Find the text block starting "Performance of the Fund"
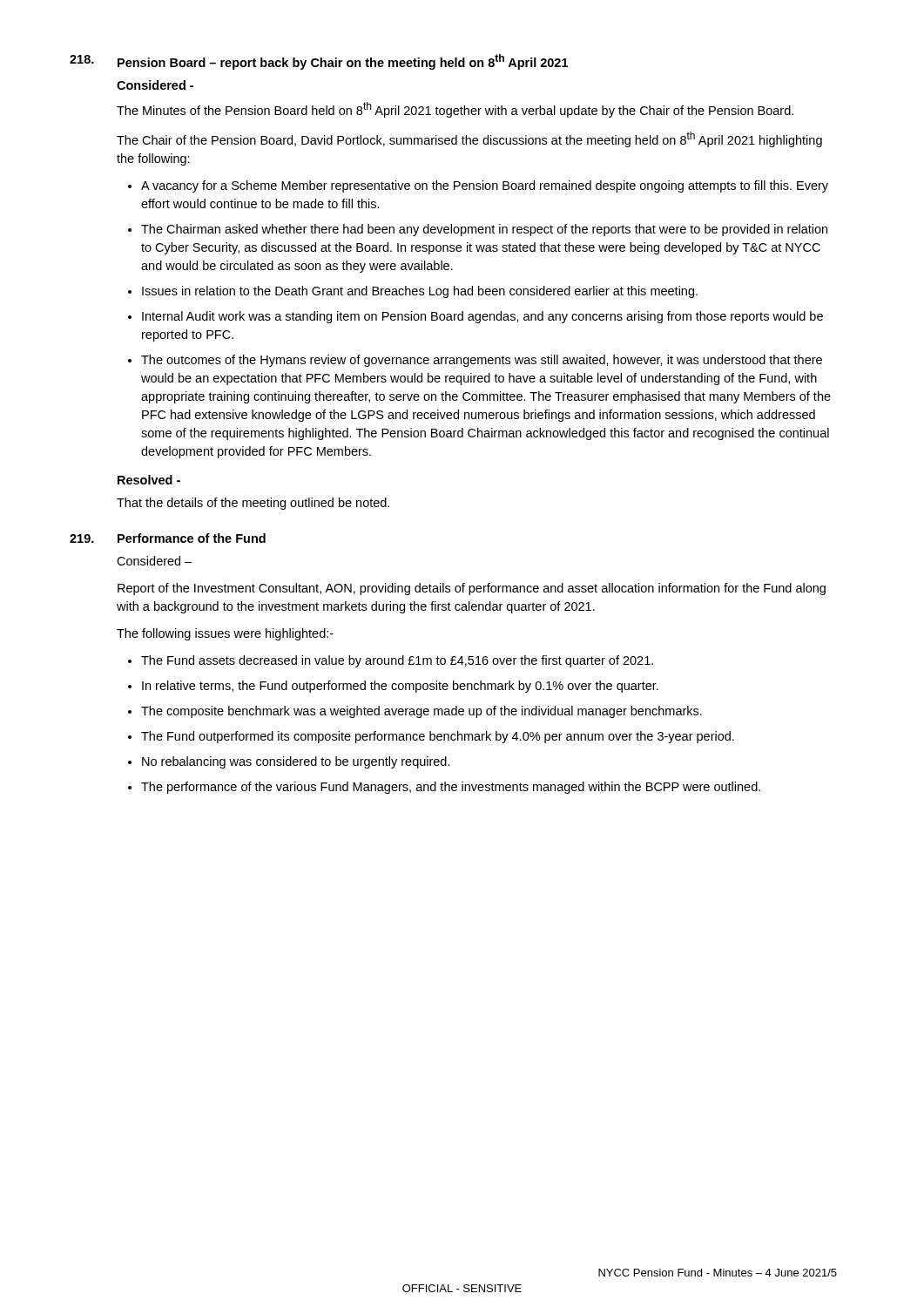 191,538
